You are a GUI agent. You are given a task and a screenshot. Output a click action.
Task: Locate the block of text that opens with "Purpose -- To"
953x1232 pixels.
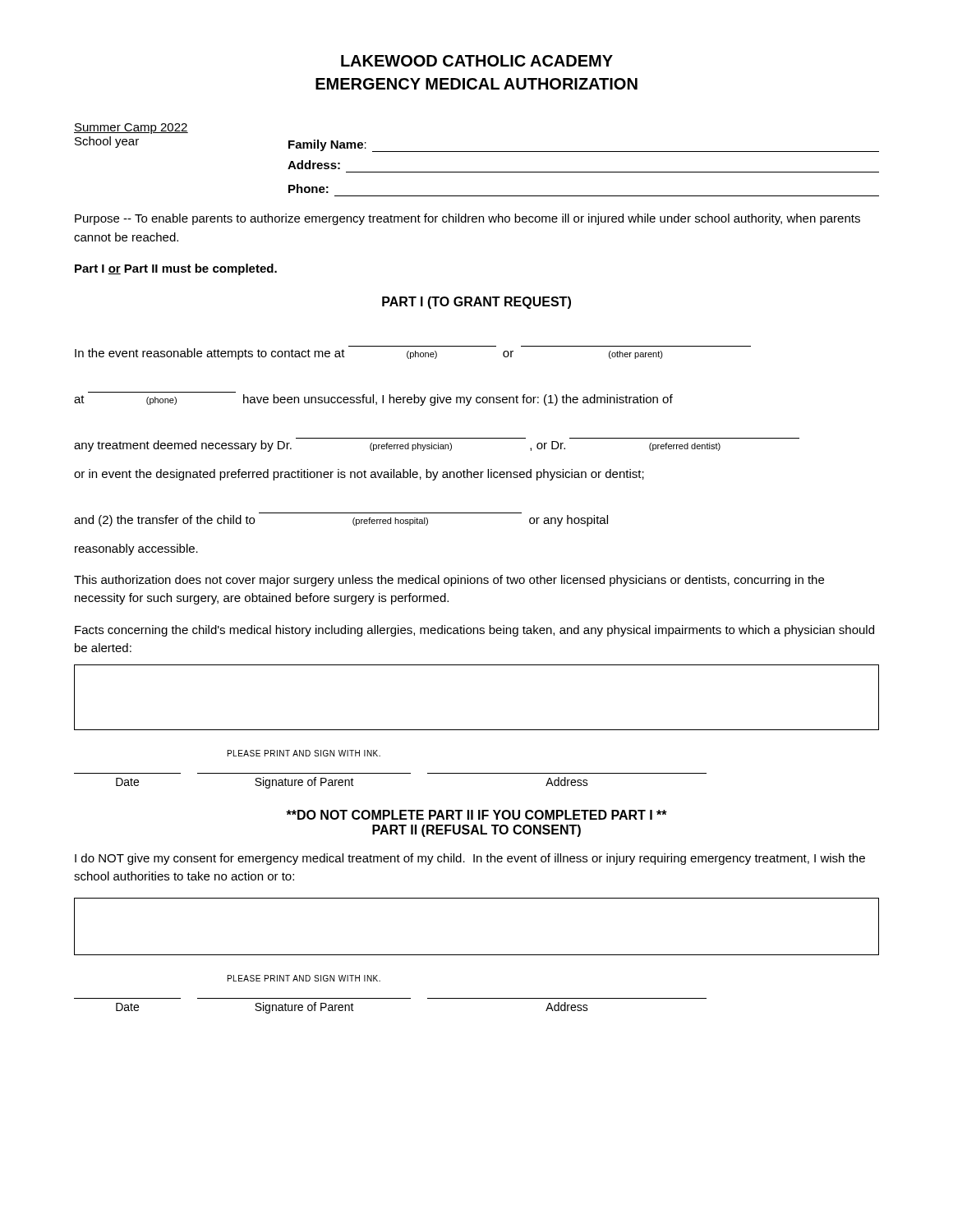[x=467, y=227]
